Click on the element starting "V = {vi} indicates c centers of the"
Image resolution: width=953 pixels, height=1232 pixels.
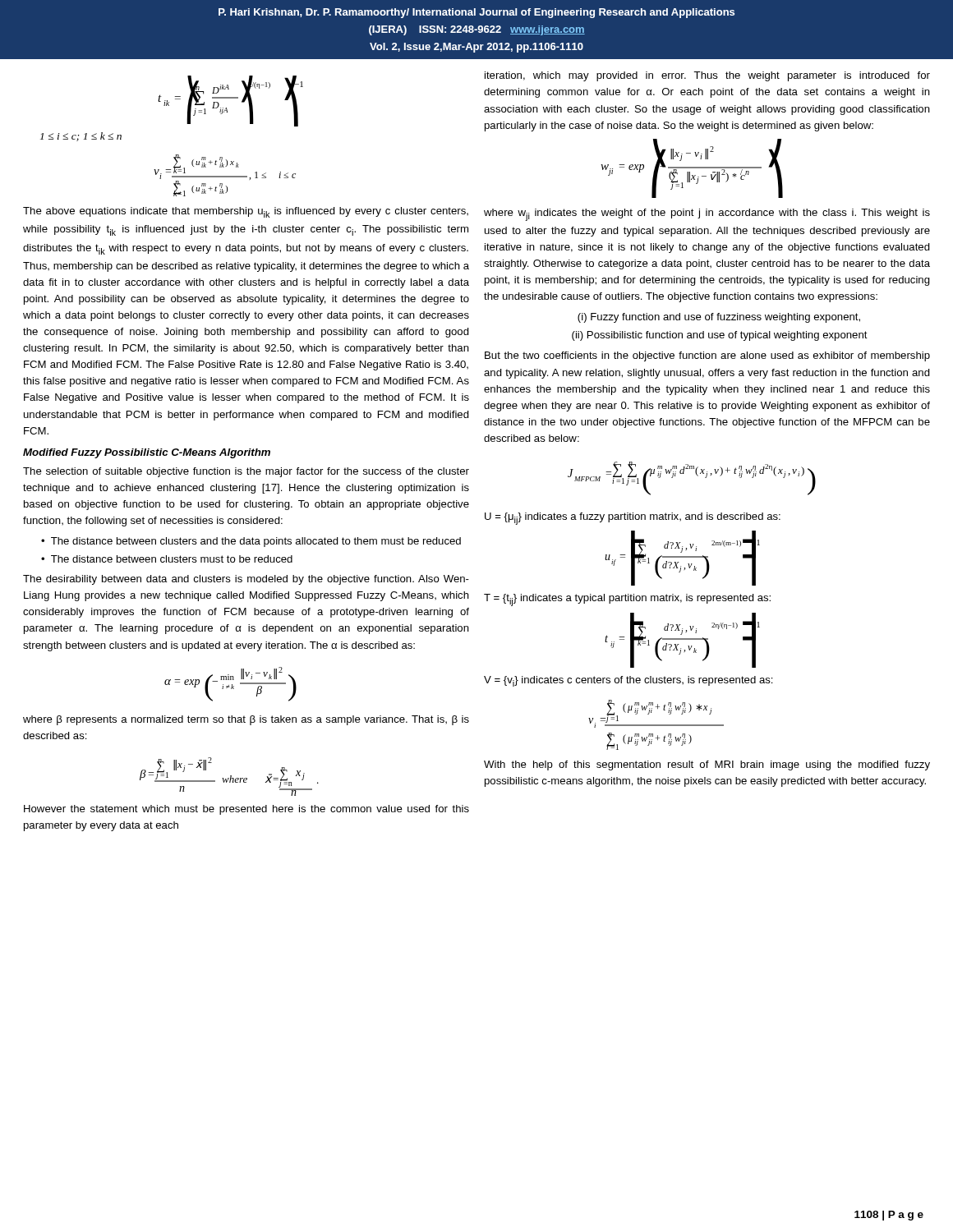click(707, 681)
